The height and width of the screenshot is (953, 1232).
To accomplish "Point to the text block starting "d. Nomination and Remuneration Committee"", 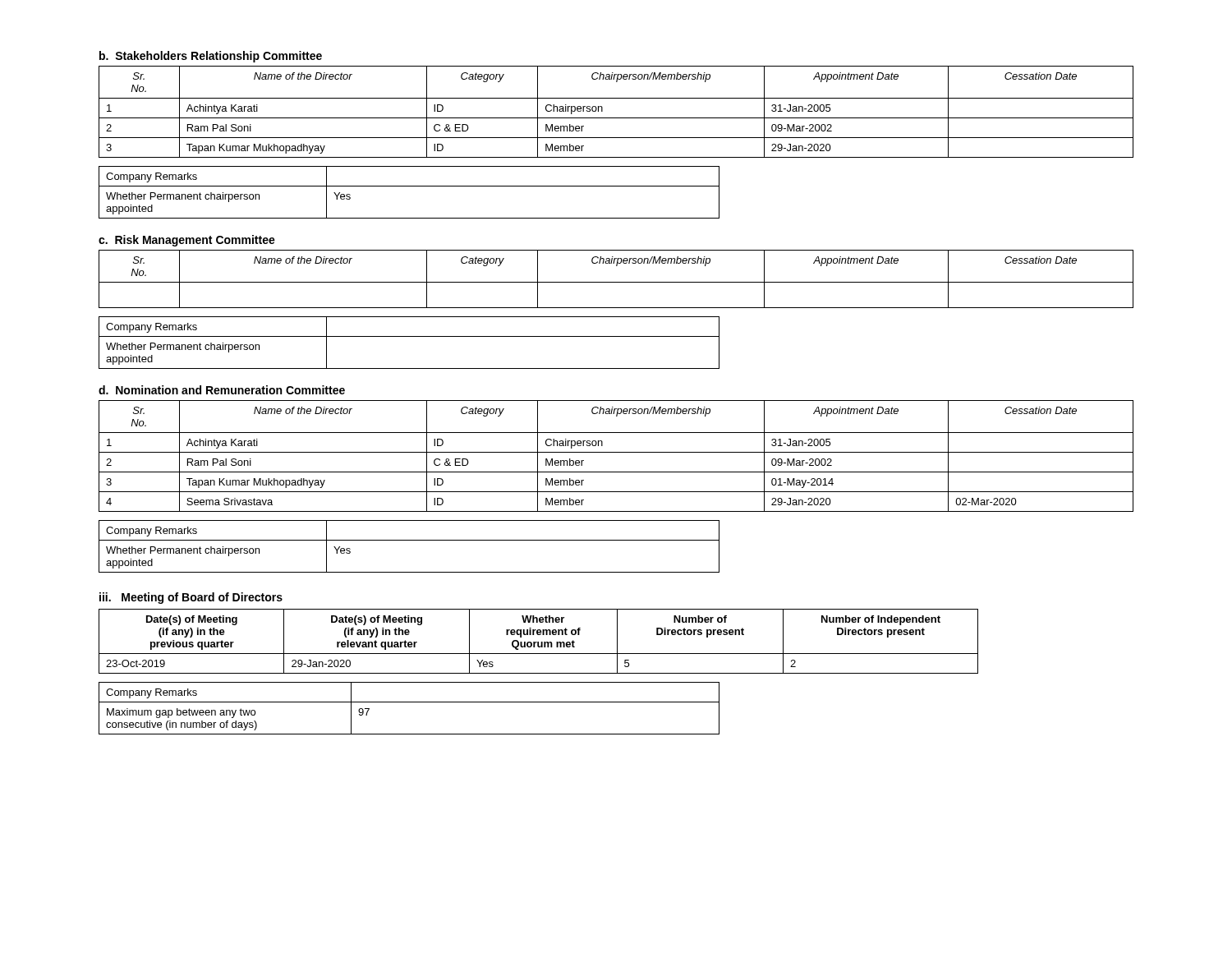I will click(222, 390).
